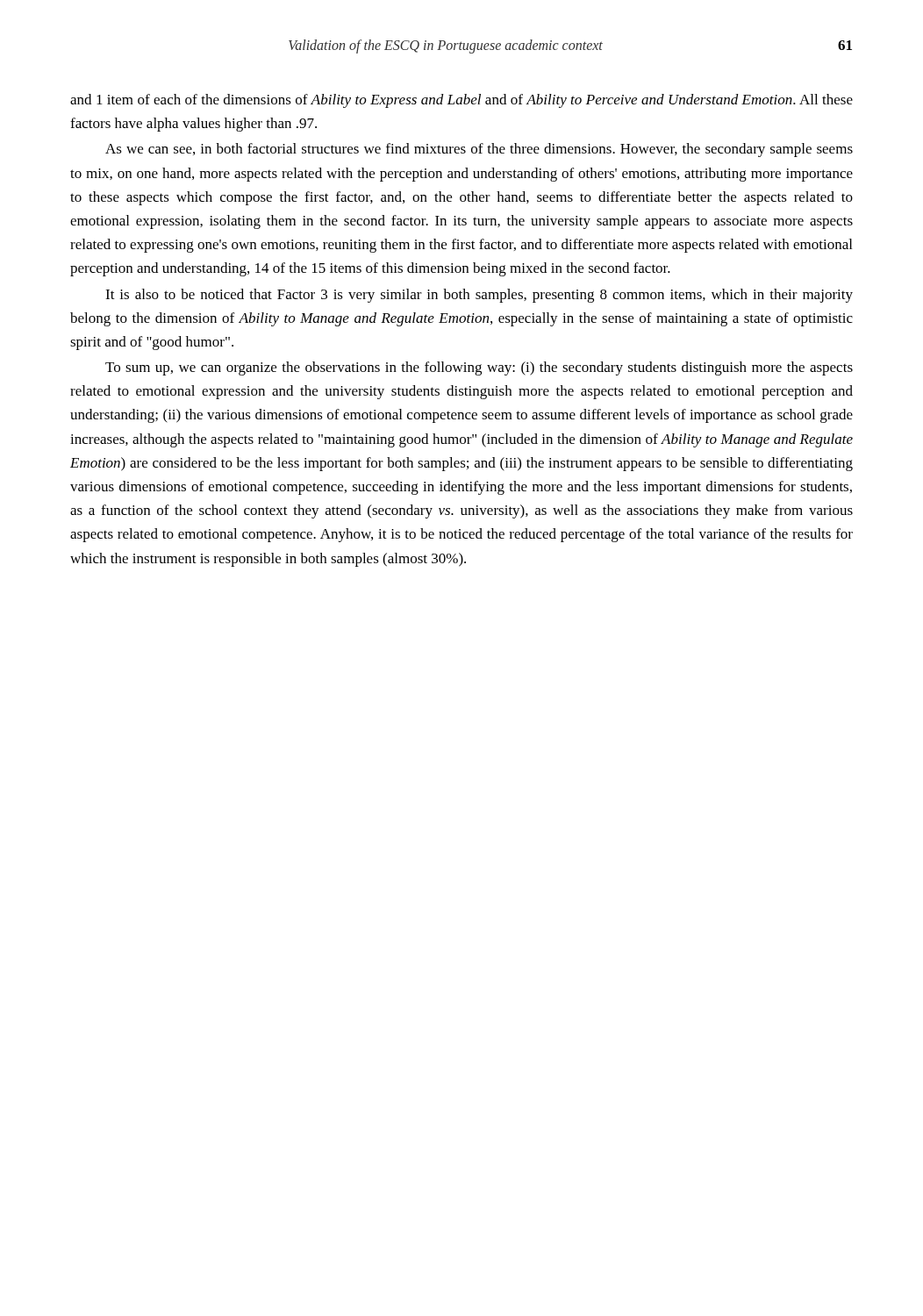Navigate to the text block starting "and 1 item of each of the"
Screen dimensions: 1316x923
tap(462, 329)
